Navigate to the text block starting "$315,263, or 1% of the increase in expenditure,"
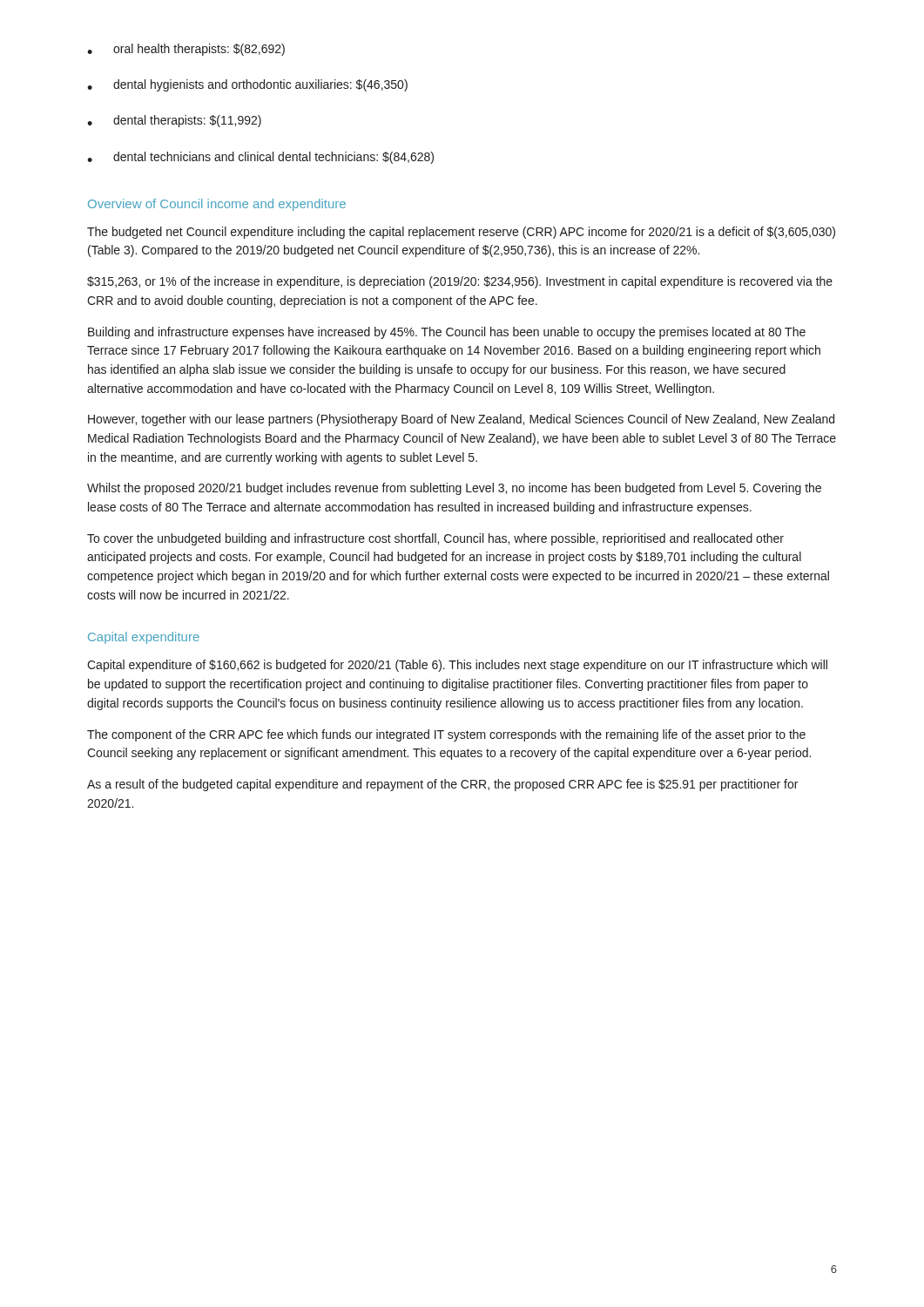Image resolution: width=924 pixels, height=1307 pixels. click(x=460, y=291)
